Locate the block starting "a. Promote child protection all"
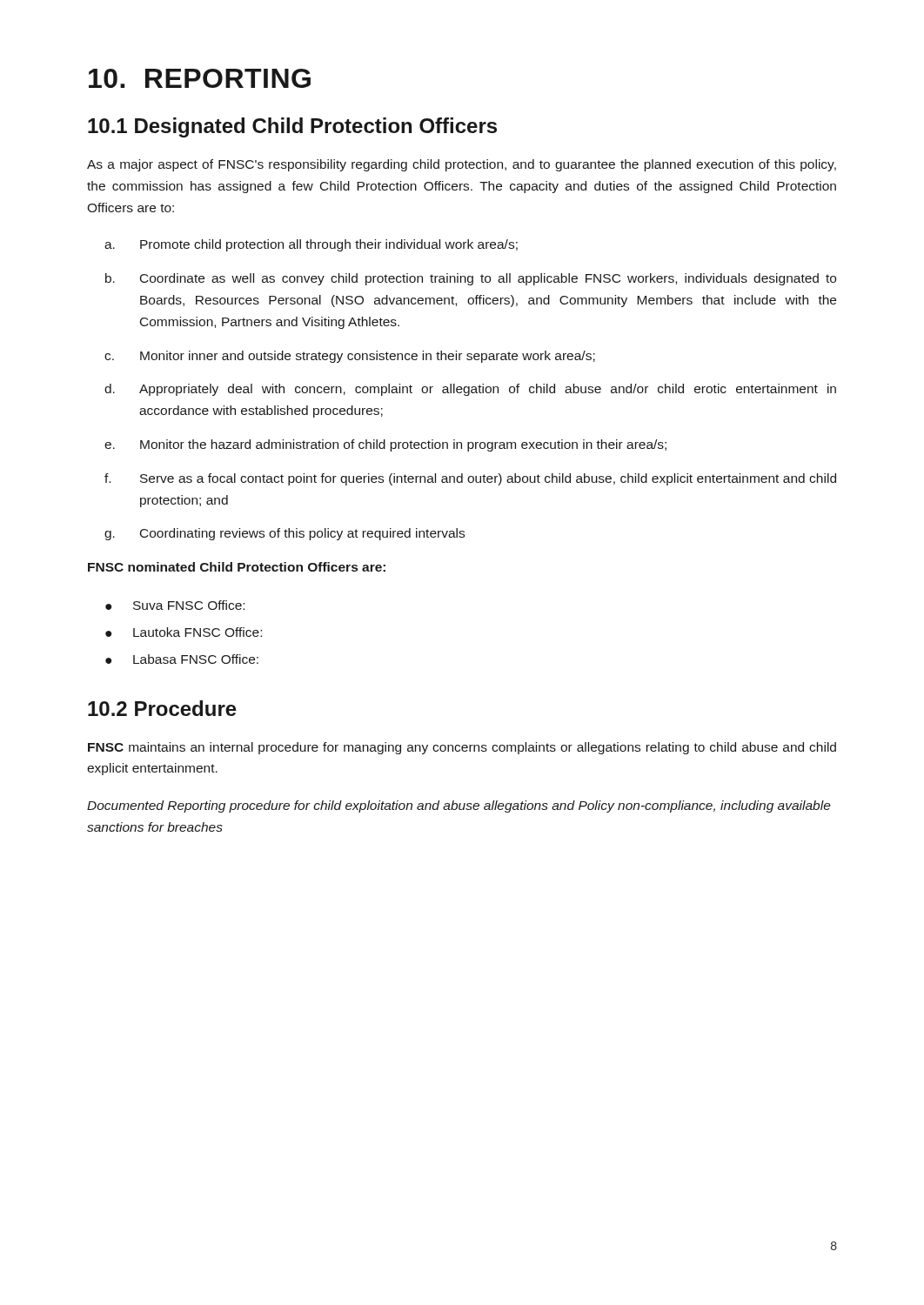The height and width of the screenshot is (1305, 924). [x=462, y=245]
